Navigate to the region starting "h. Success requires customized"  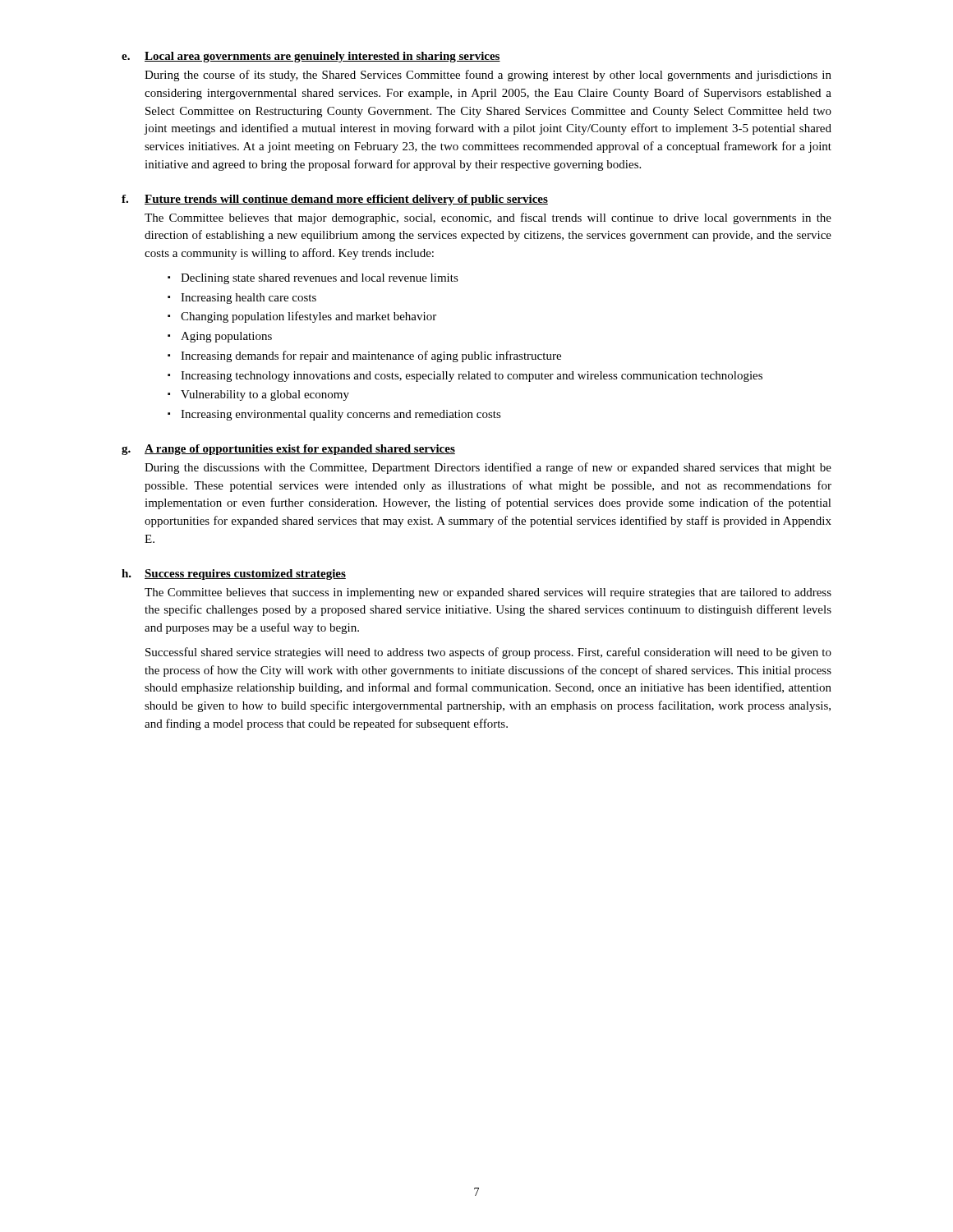476,650
